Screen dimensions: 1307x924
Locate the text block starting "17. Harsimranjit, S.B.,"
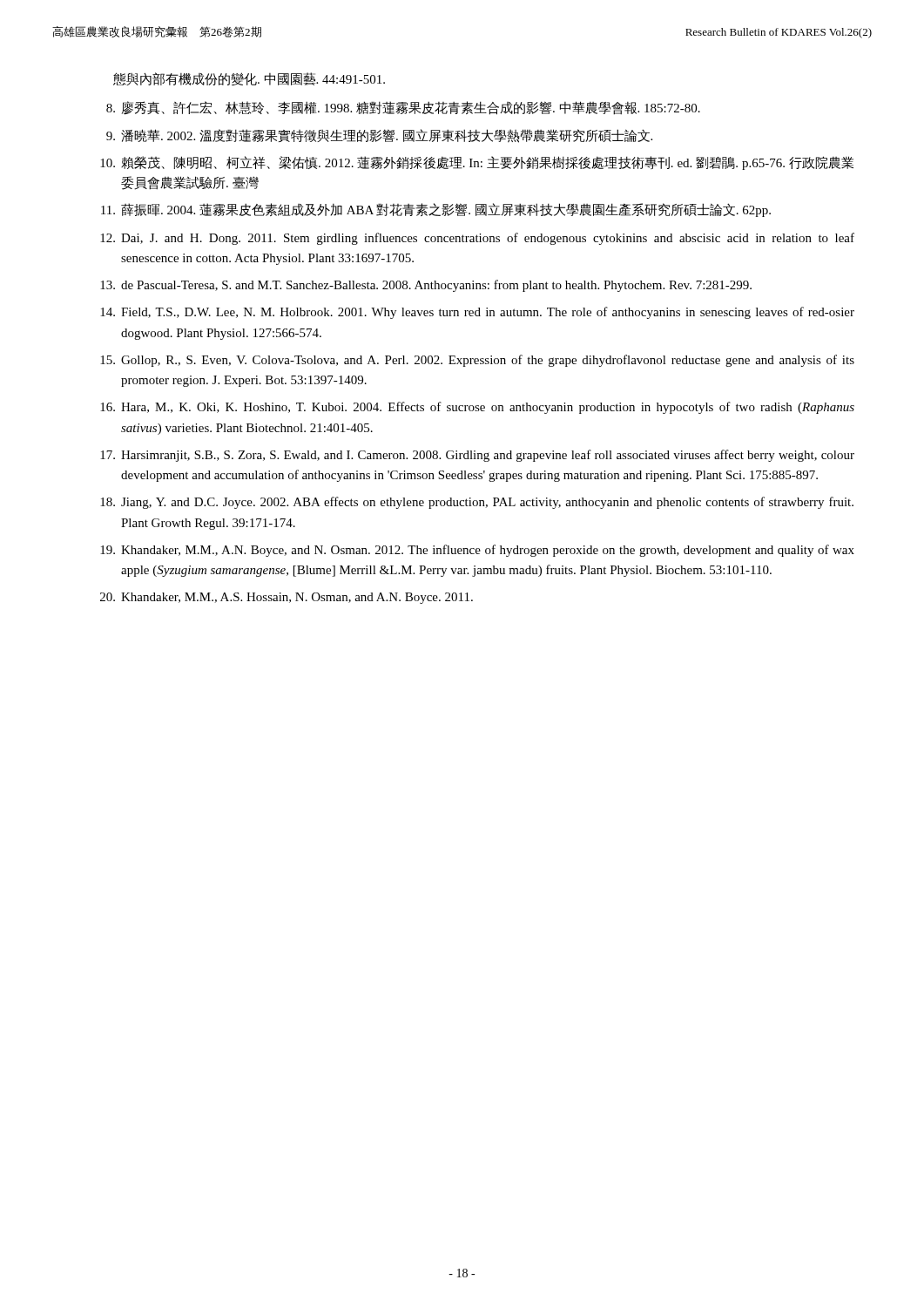(471, 465)
